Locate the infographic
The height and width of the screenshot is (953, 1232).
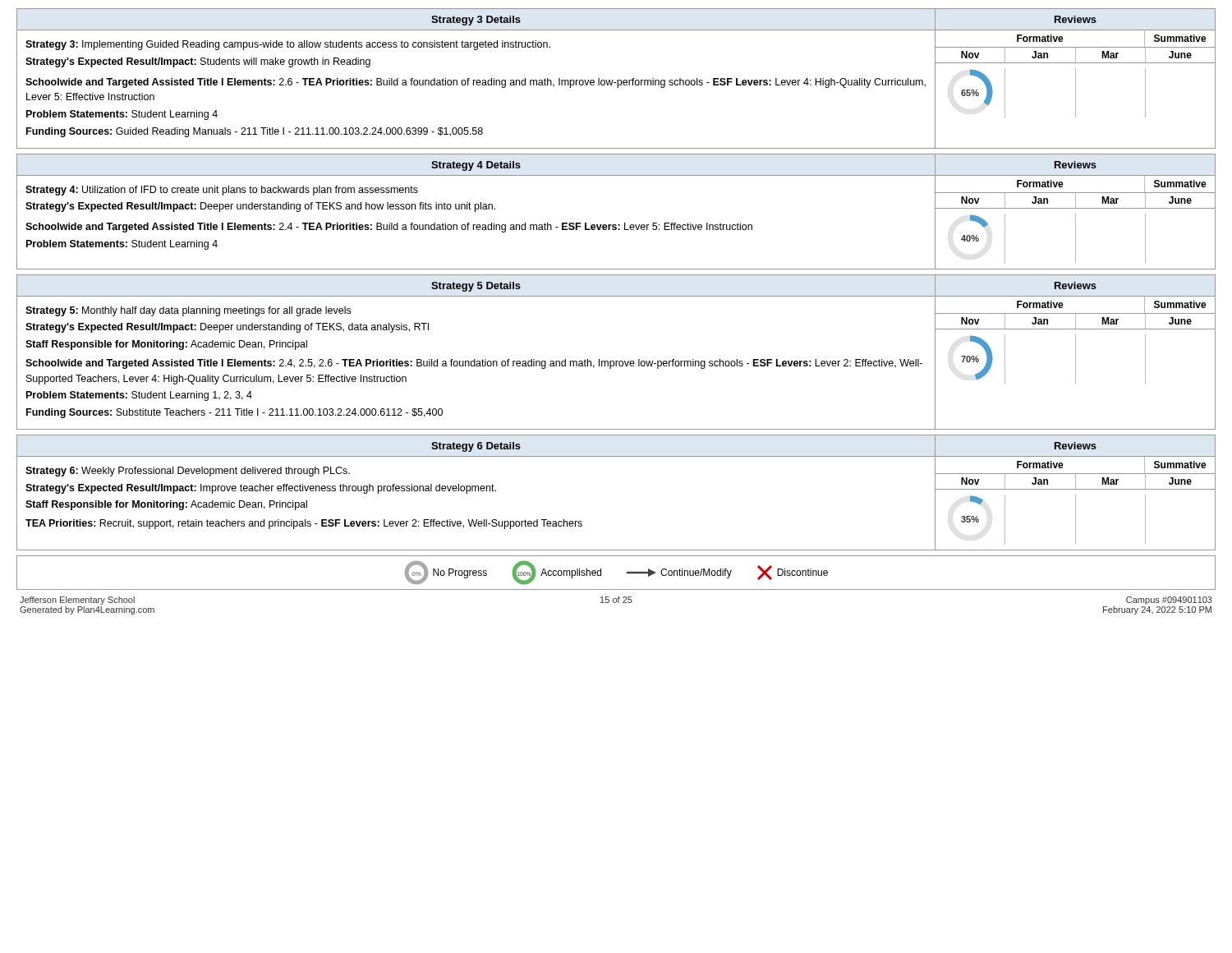tap(616, 572)
